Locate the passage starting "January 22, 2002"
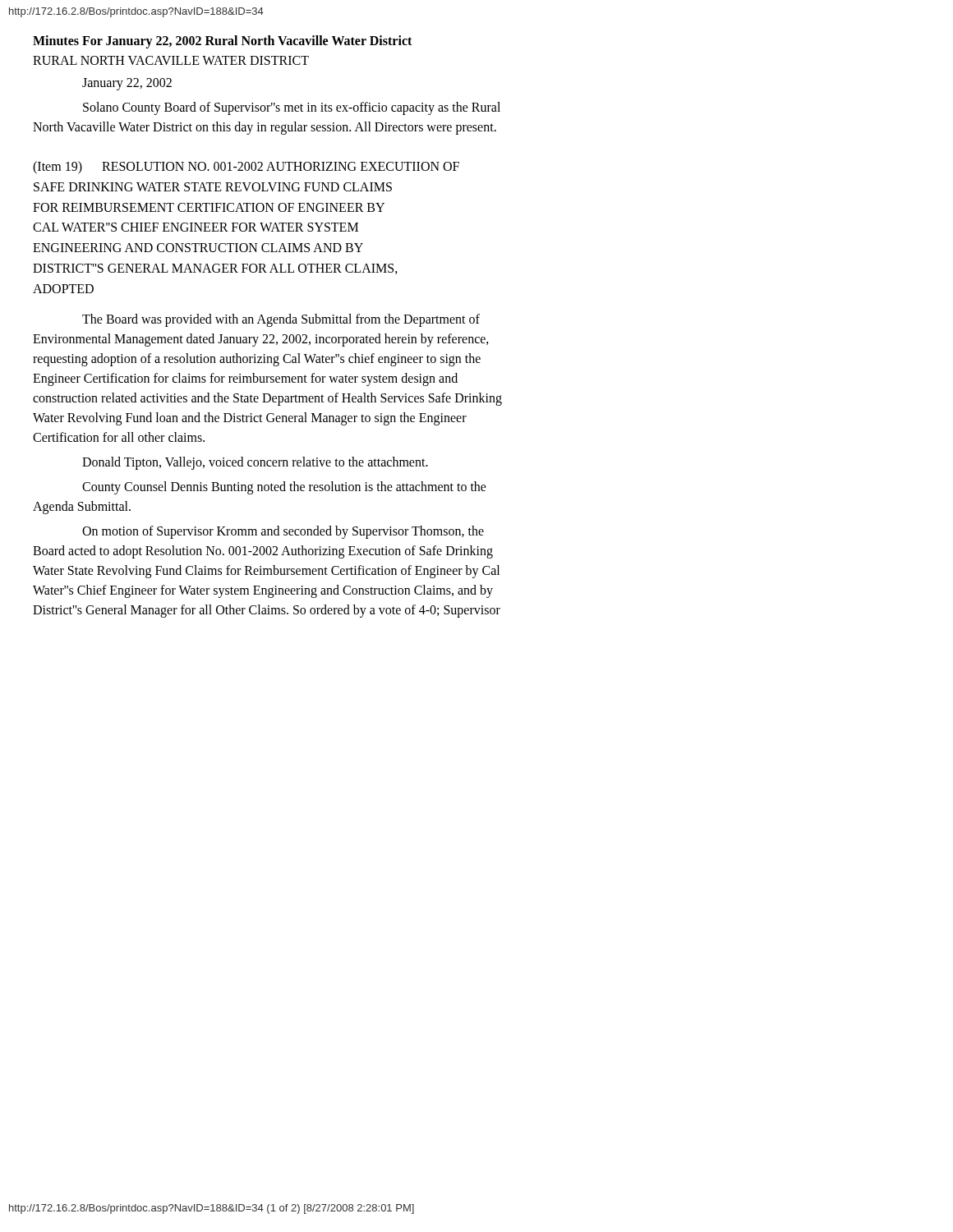This screenshot has height=1232, width=953. pyautogui.click(x=127, y=83)
